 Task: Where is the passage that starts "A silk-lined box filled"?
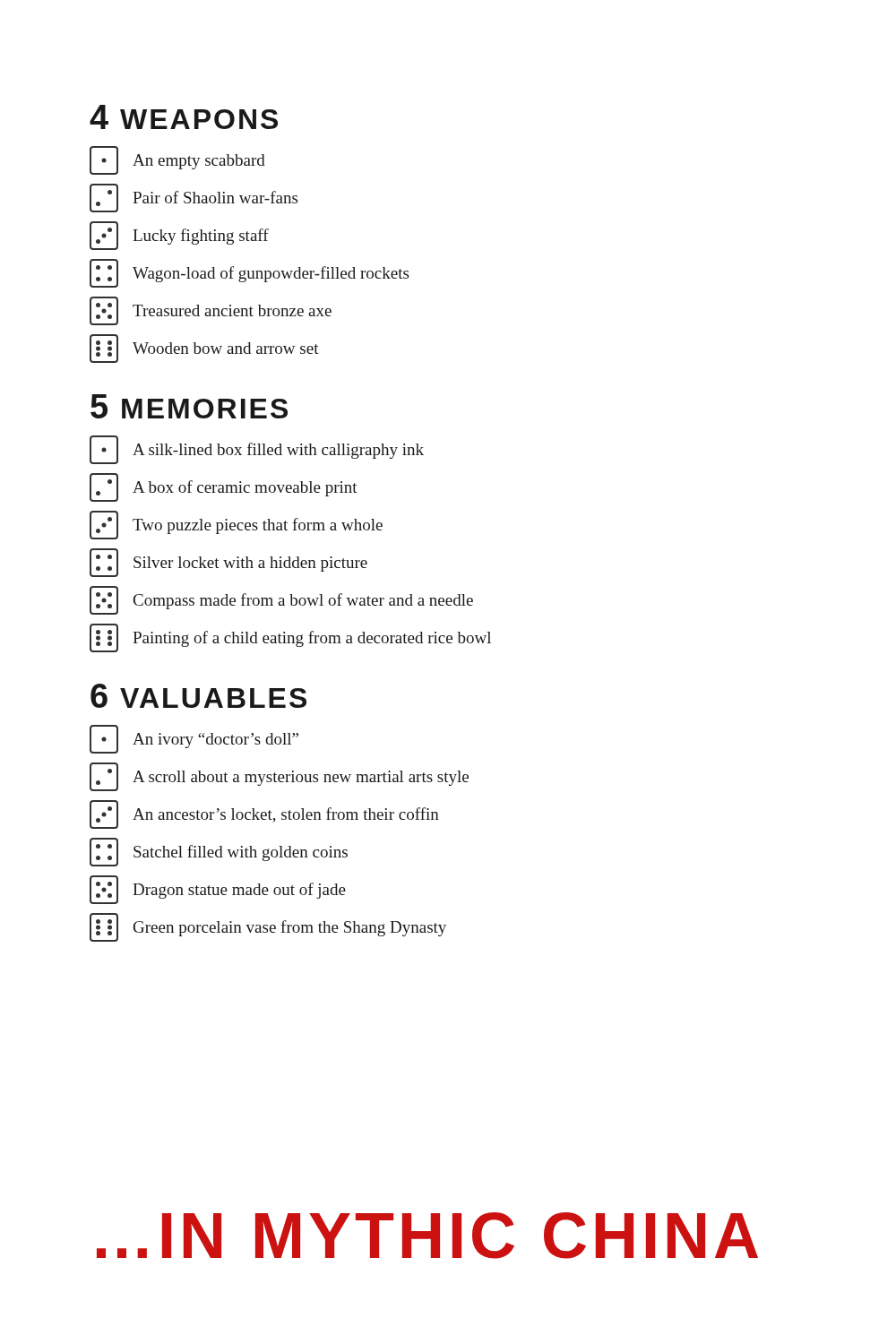pos(257,450)
